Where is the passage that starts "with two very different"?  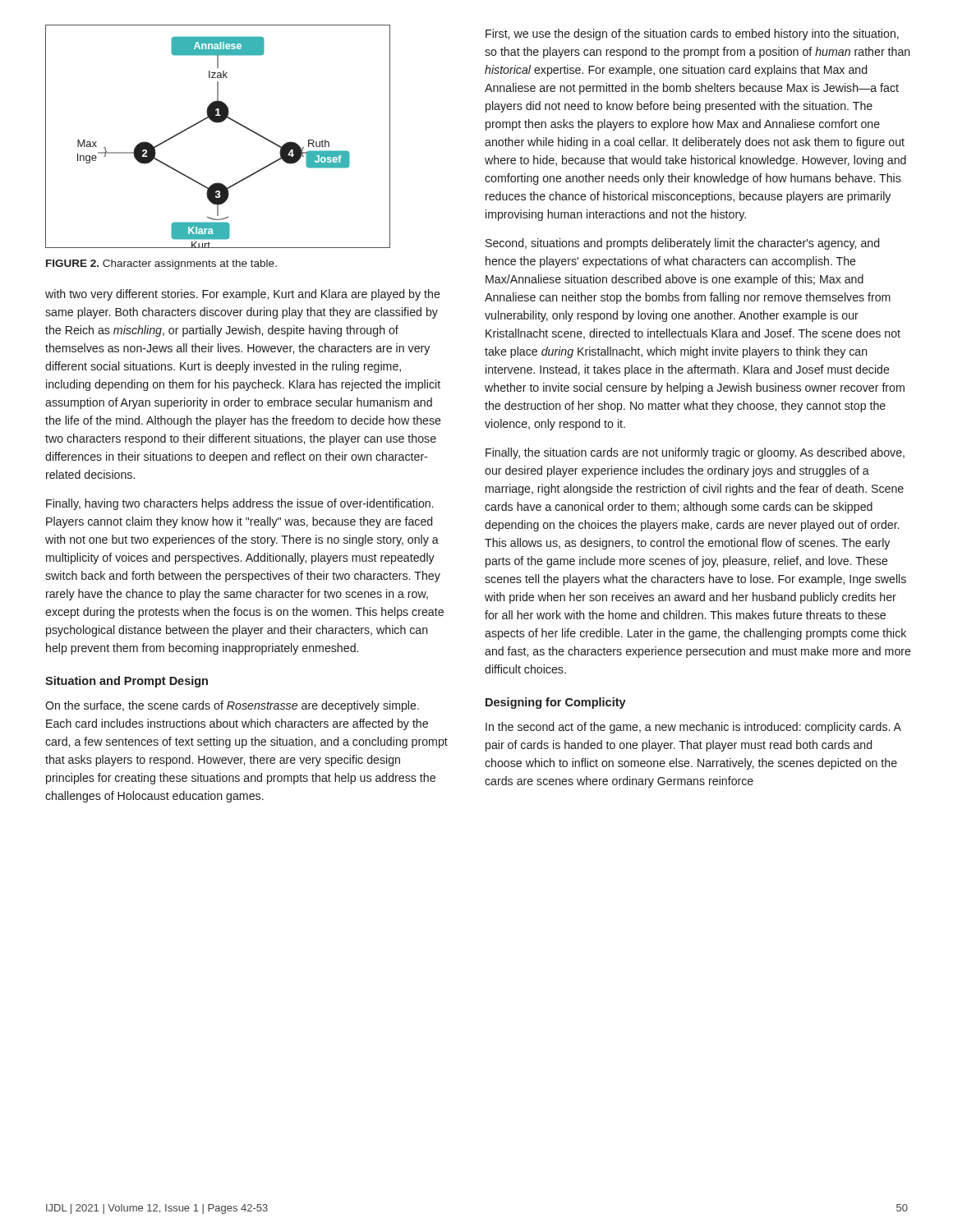pos(246,384)
